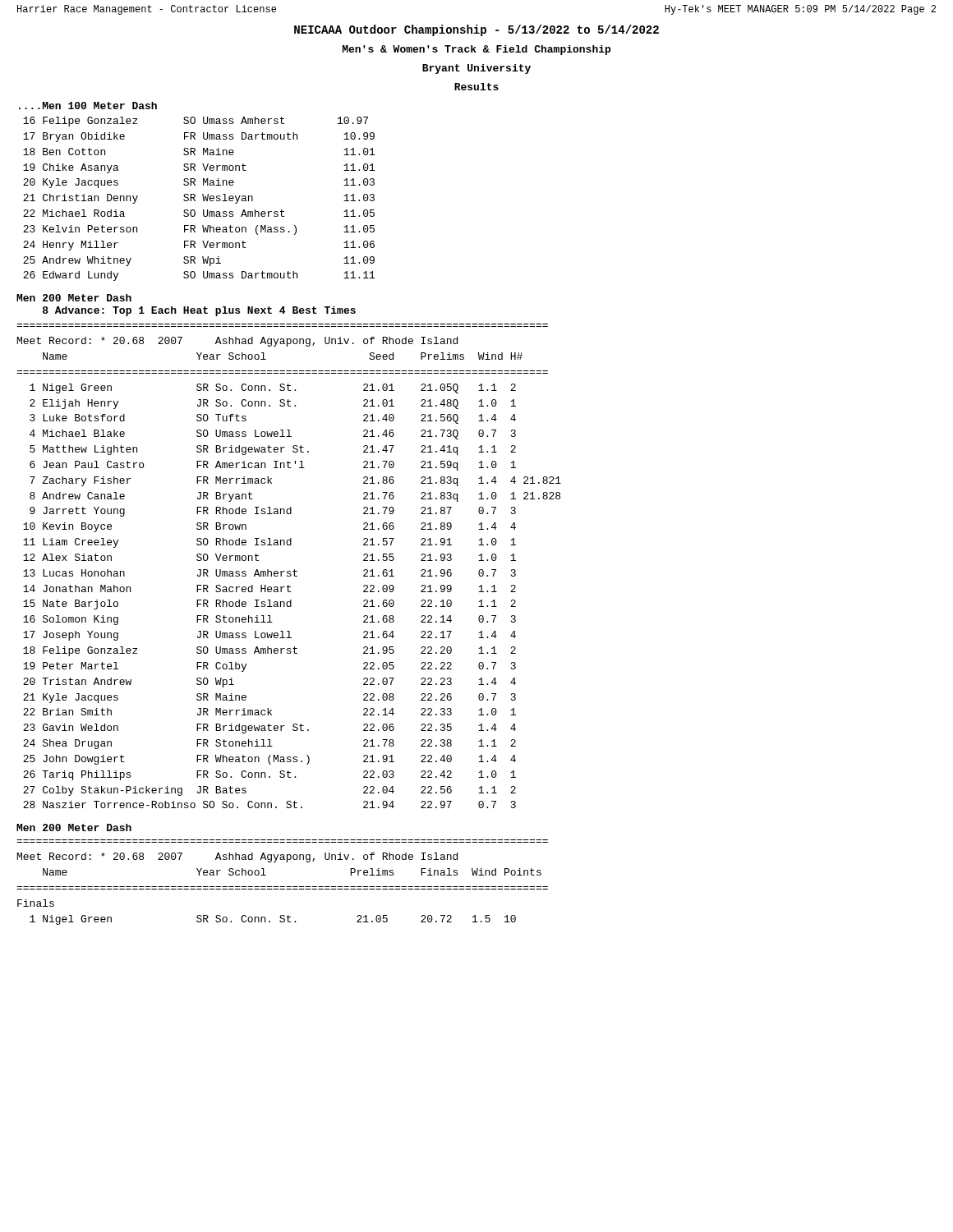This screenshot has width=953, height=1232.
Task: Locate the block of text that opens with "8 Advance: Top 1 Each Heat plus"
Action: [x=186, y=311]
